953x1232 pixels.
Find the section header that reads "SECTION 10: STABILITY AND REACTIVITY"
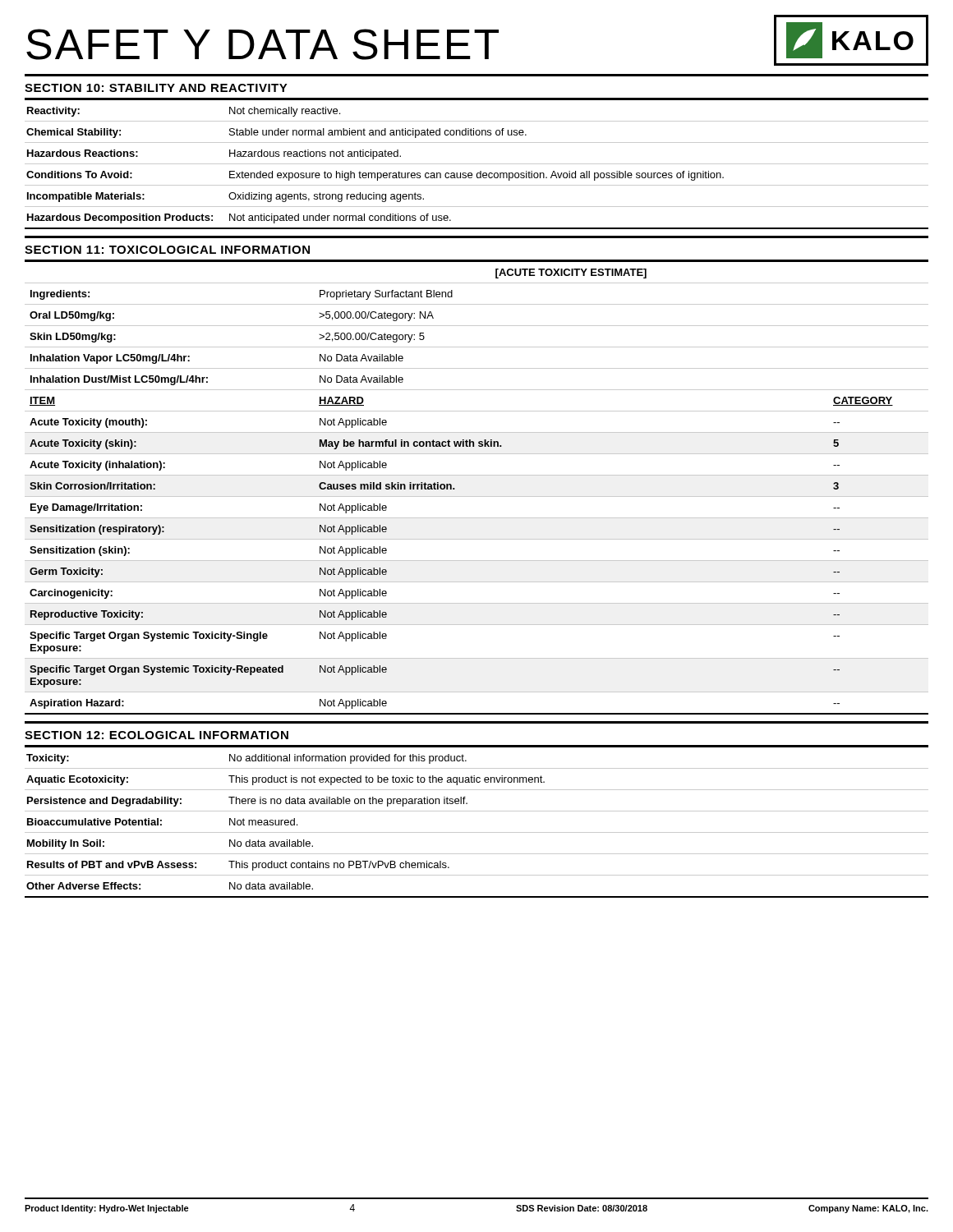point(156,87)
